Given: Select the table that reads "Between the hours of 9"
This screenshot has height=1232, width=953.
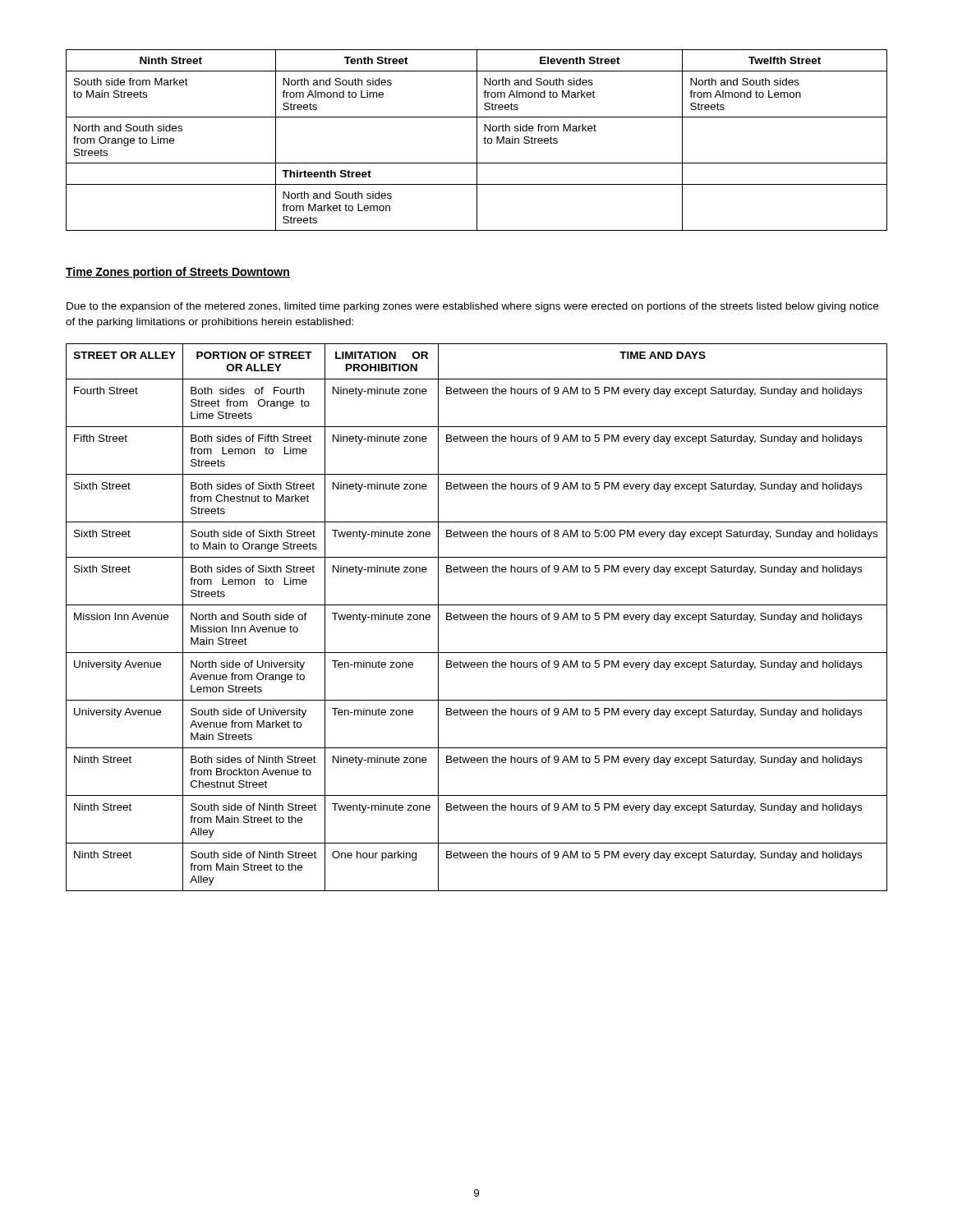Looking at the screenshot, I should point(476,617).
